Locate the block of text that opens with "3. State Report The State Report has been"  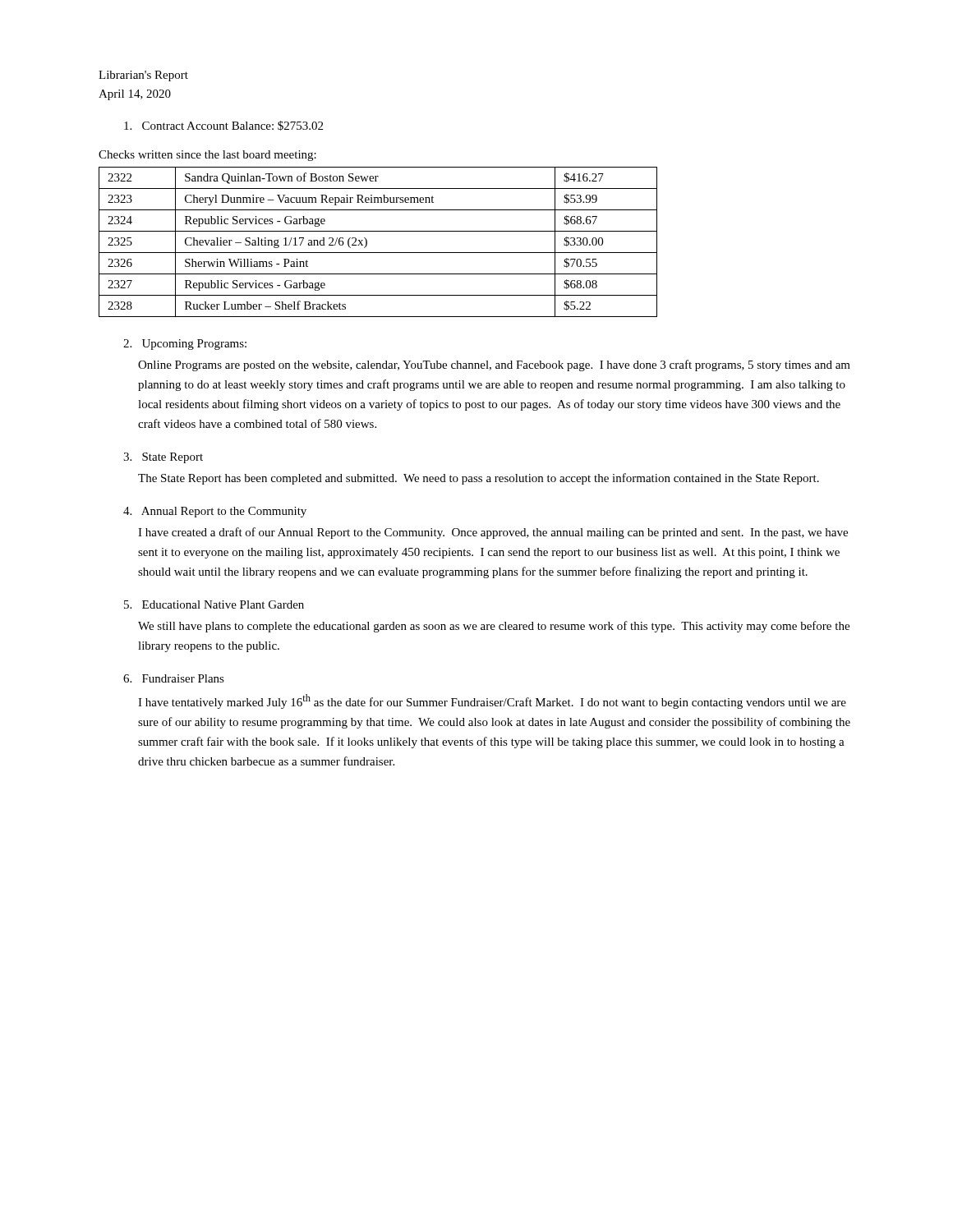(489, 469)
